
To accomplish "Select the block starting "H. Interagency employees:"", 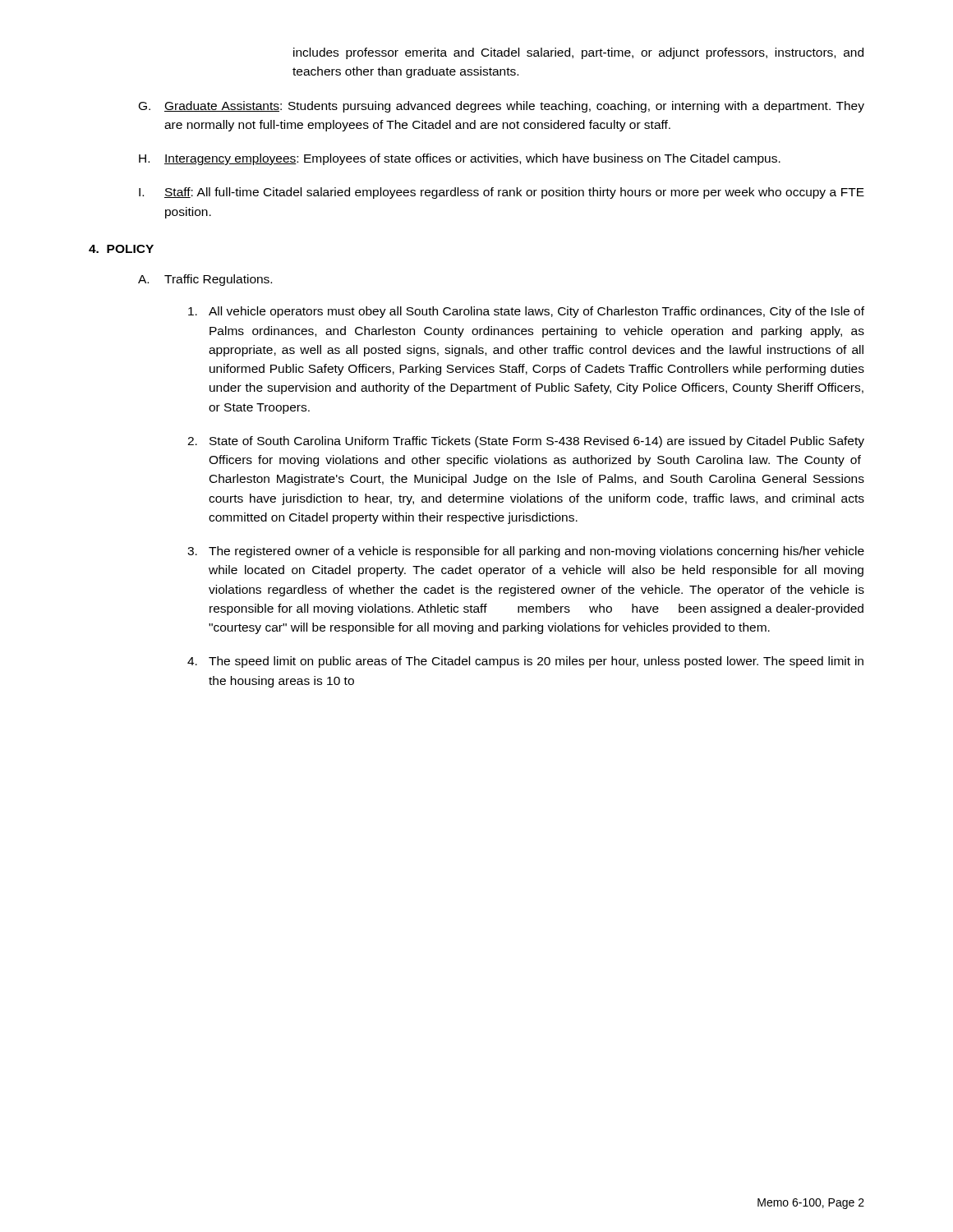I will [501, 158].
